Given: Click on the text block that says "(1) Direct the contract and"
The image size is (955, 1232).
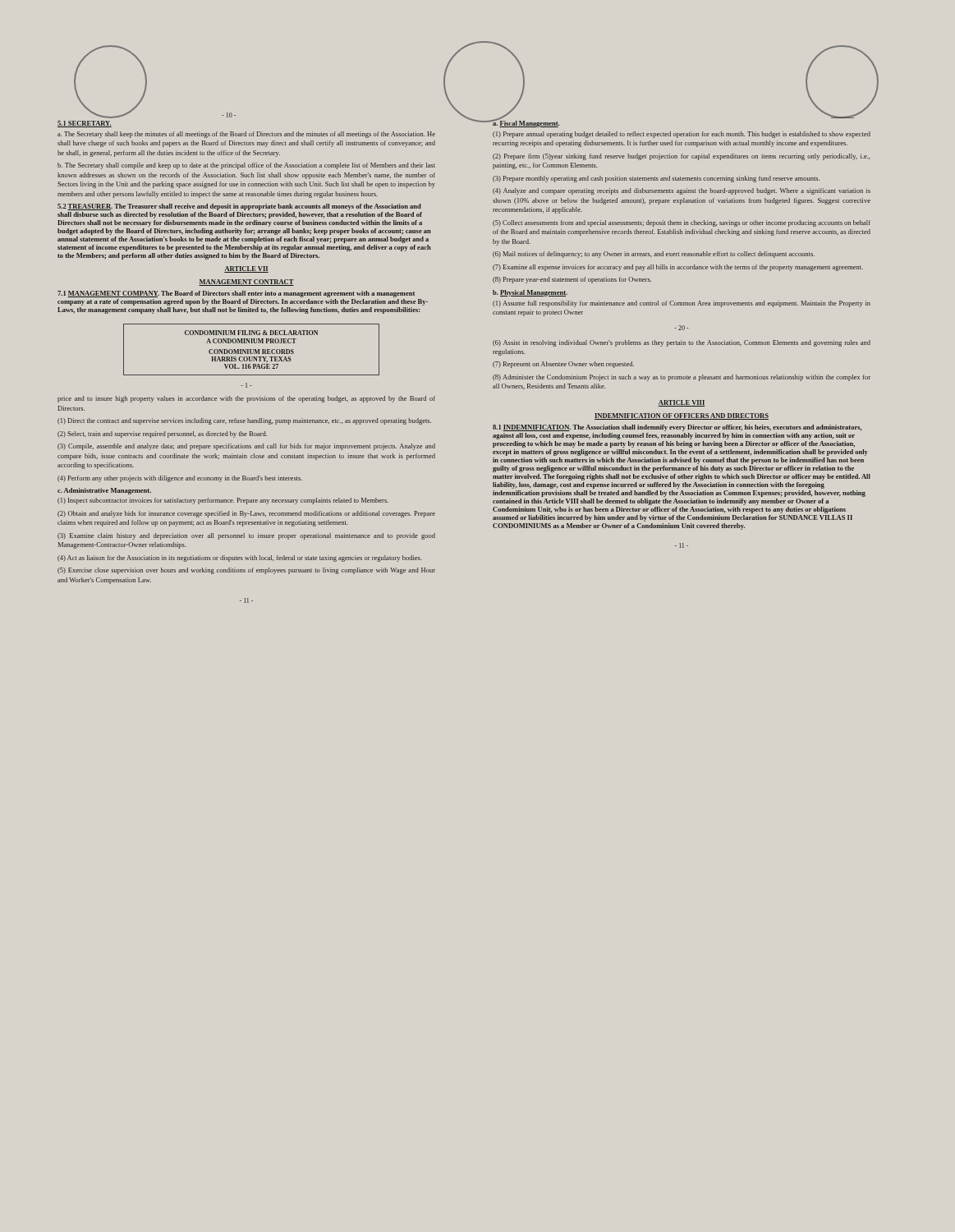Looking at the screenshot, I should (x=246, y=421).
